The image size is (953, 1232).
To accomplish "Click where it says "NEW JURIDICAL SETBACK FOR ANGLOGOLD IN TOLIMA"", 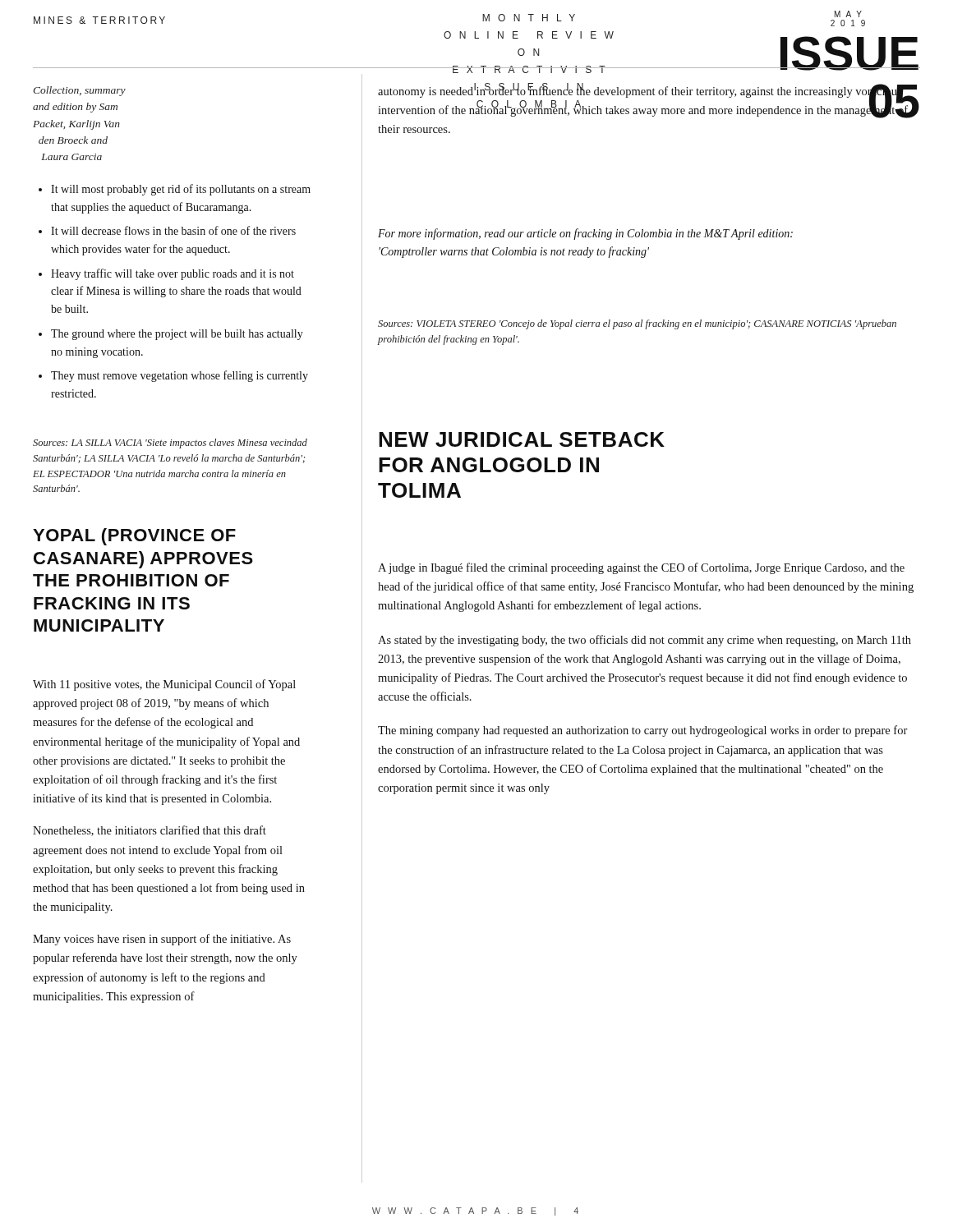I will [521, 465].
